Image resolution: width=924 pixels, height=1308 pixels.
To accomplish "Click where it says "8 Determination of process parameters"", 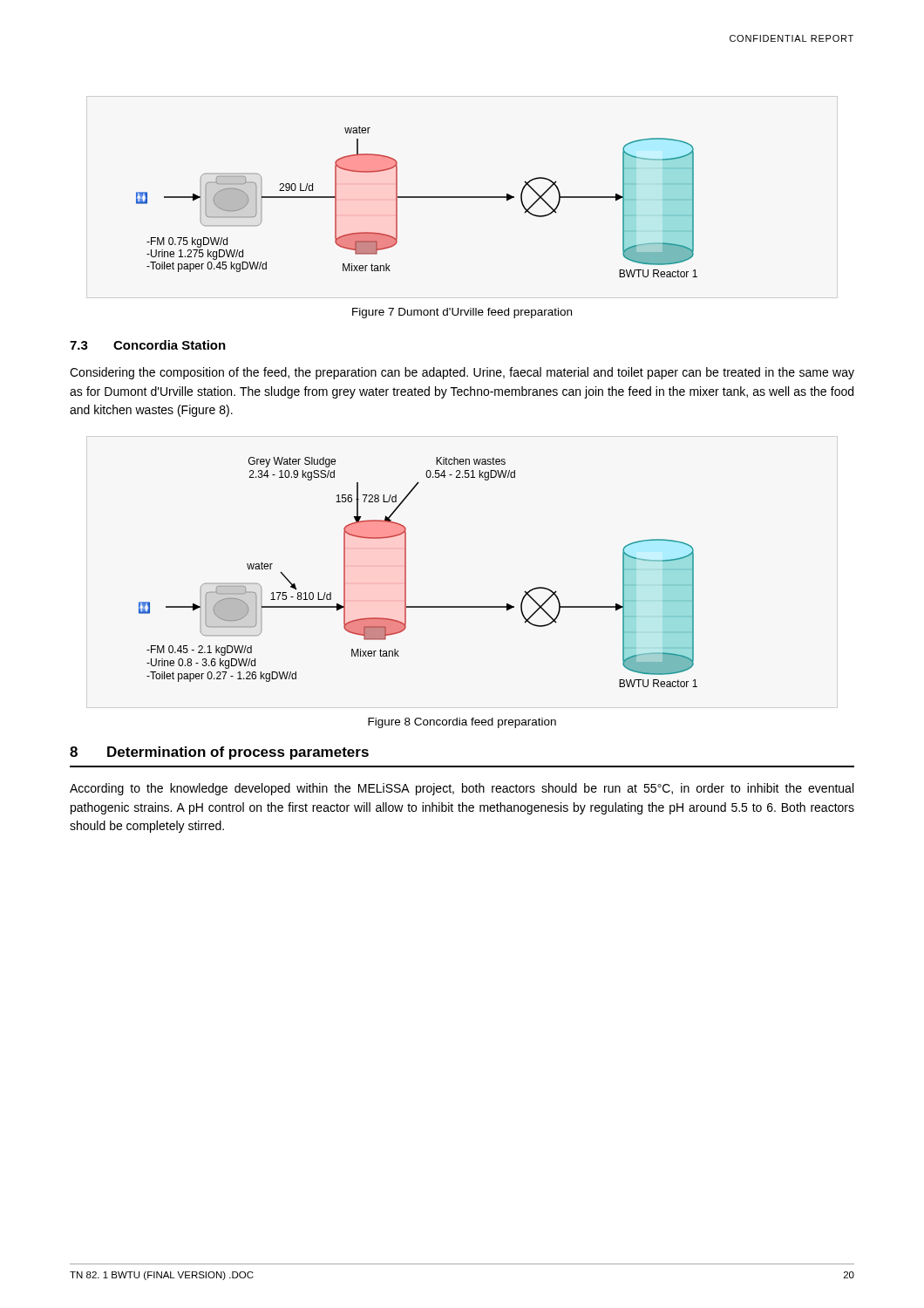I will 219,753.
